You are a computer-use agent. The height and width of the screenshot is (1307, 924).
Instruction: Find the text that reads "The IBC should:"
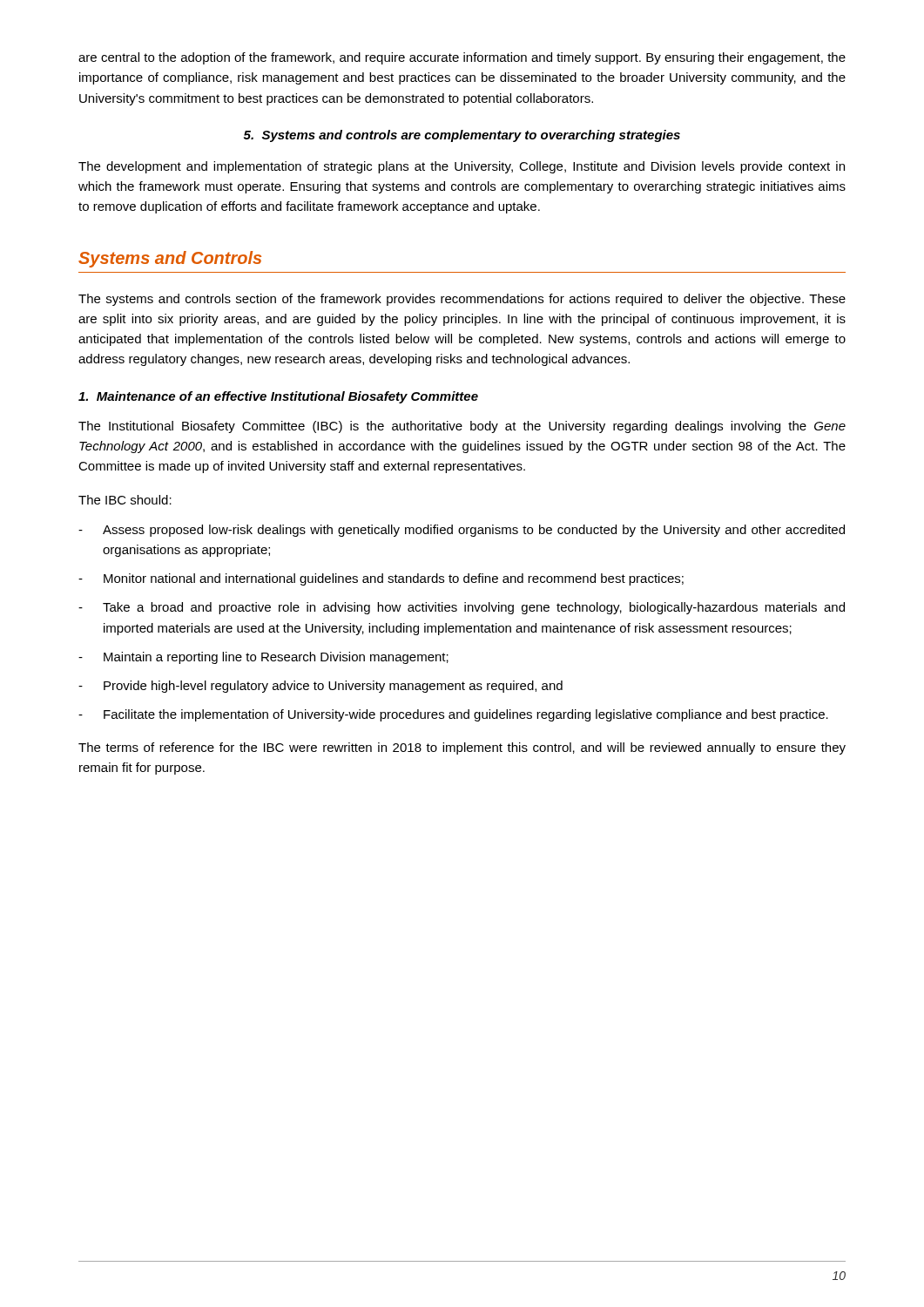pyautogui.click(x=125, y=500)
